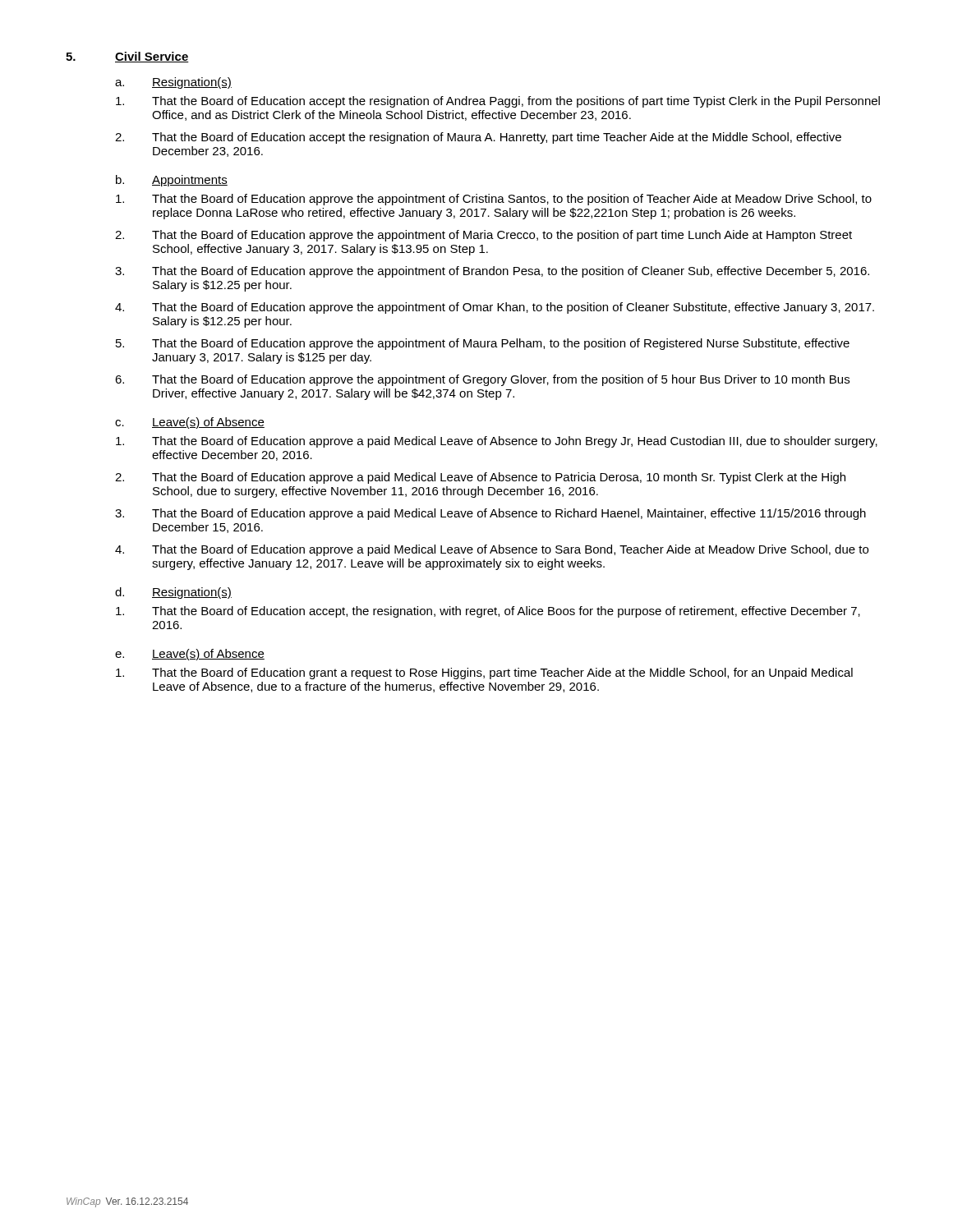953x1232 pixels.
Task: Click on the block starting "a. Resignation(s)"
Action: point(173,83)
